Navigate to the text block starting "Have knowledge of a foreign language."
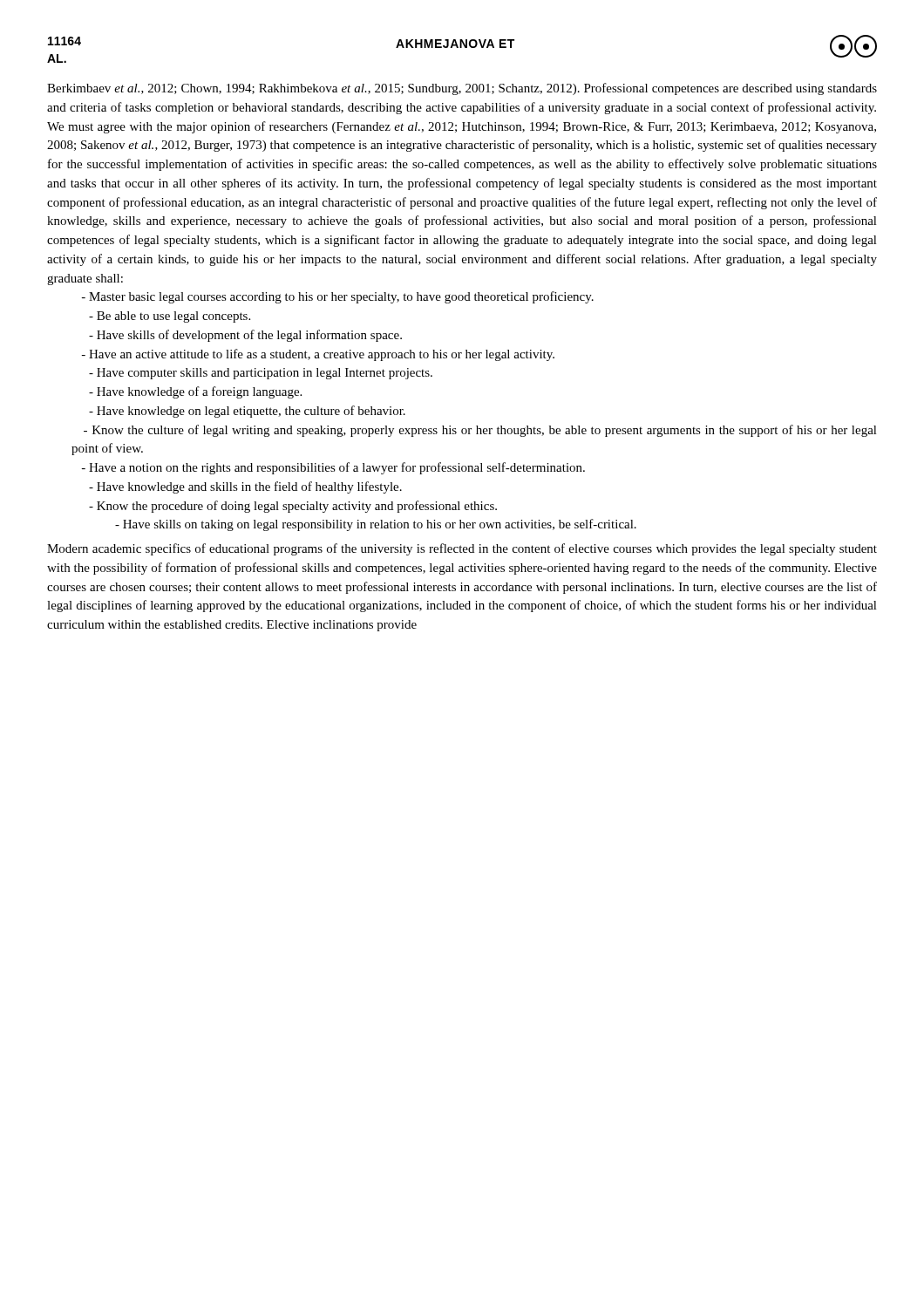924x1308 pixels. [x=196, y=392]
